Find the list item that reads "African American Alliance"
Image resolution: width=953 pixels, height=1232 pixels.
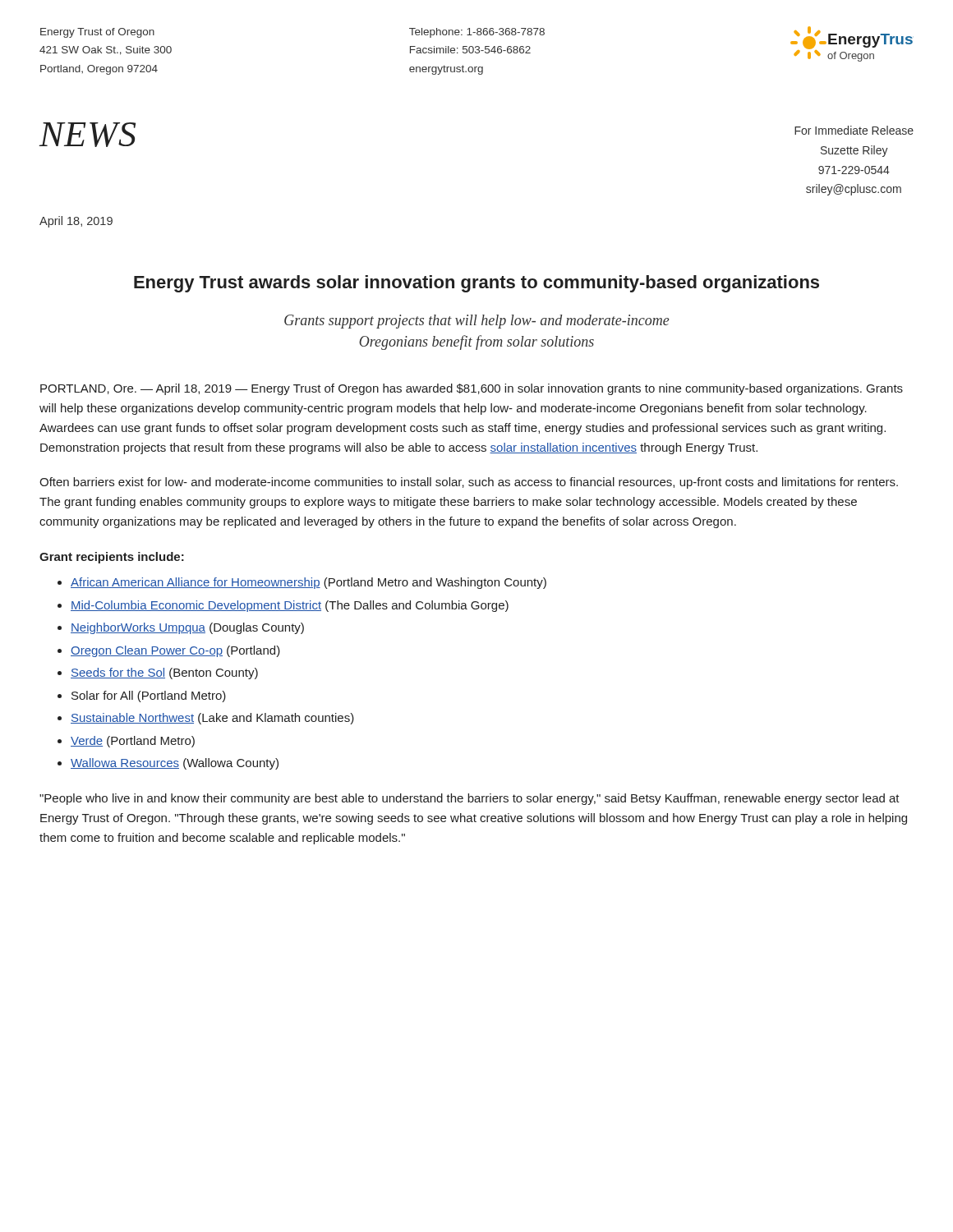[x=309, y=582]
